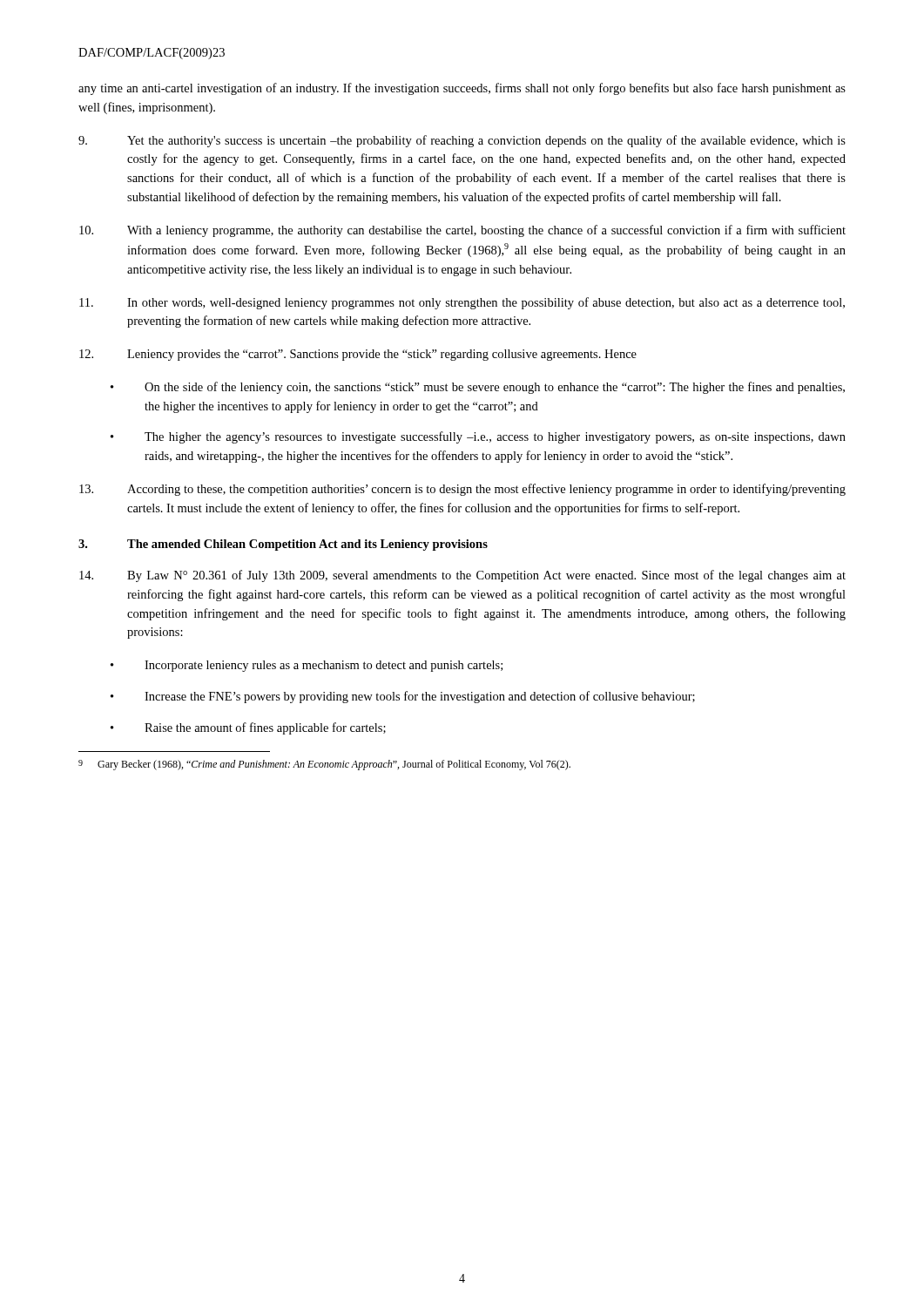
Task: Locate the block of text that opens with "• The higher the"
Action: pos(462,447)
